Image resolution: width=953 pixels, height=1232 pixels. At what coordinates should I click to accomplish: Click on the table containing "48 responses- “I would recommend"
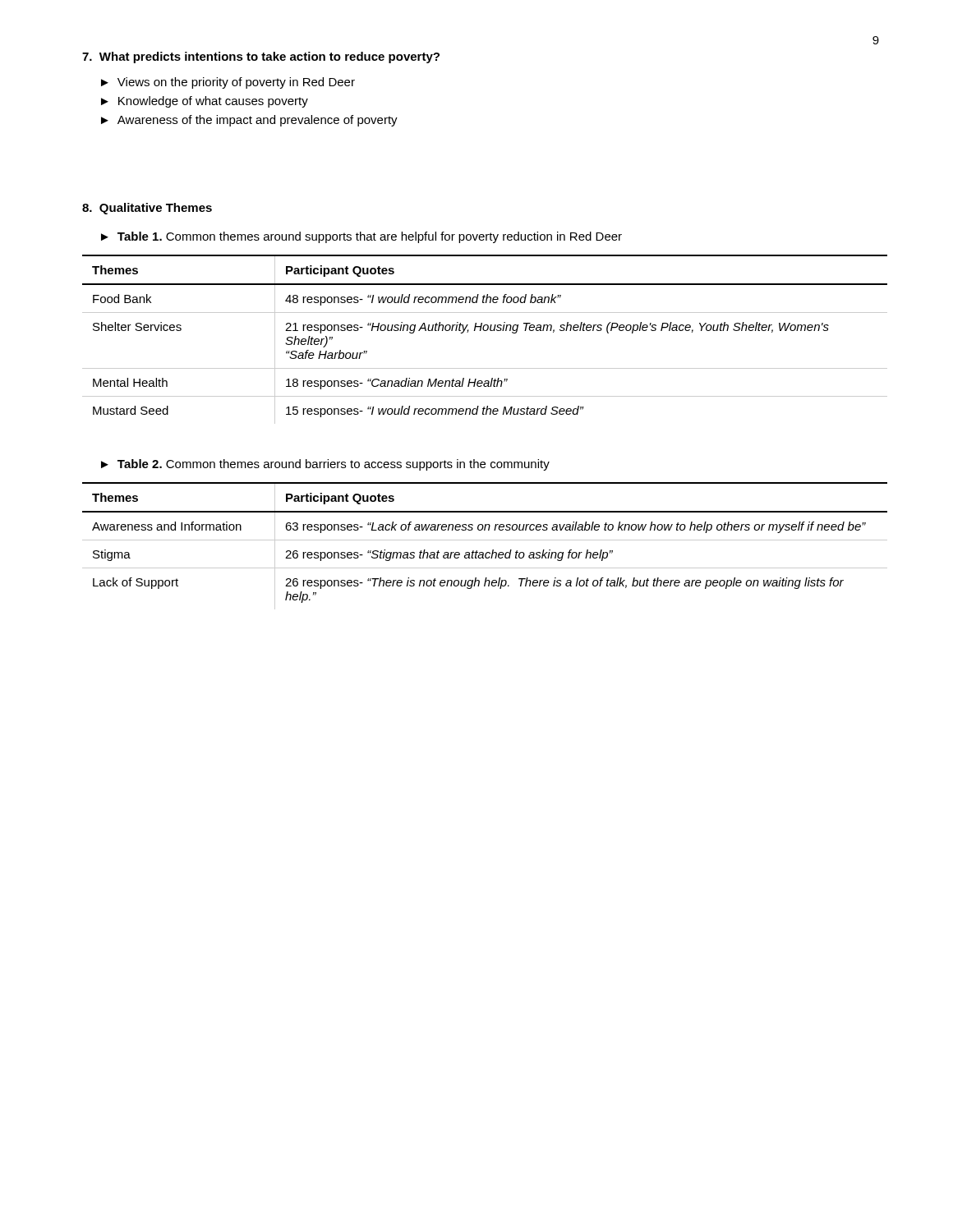click(x=485, y=339)
